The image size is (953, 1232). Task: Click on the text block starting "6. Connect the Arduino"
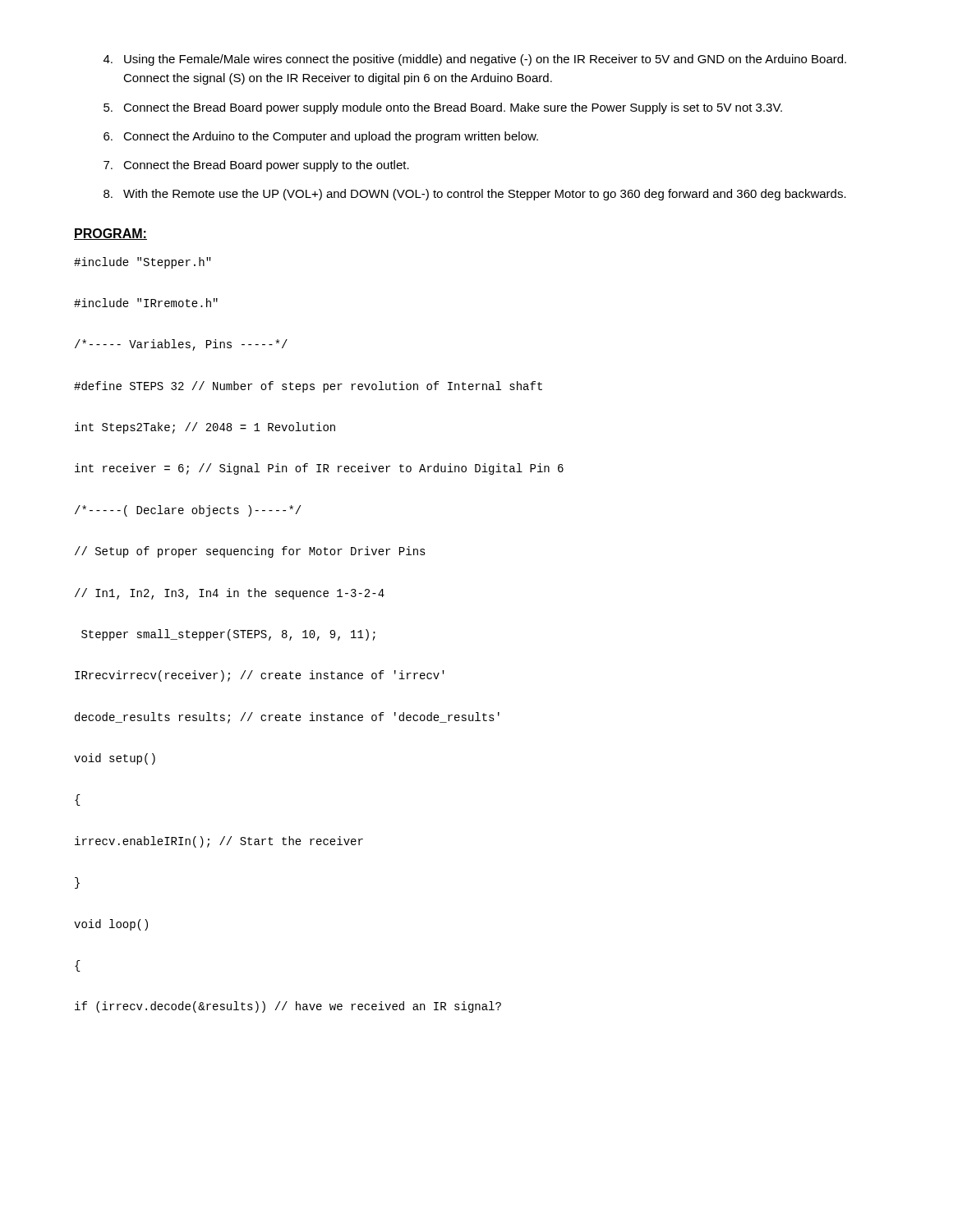coord(476,136)
